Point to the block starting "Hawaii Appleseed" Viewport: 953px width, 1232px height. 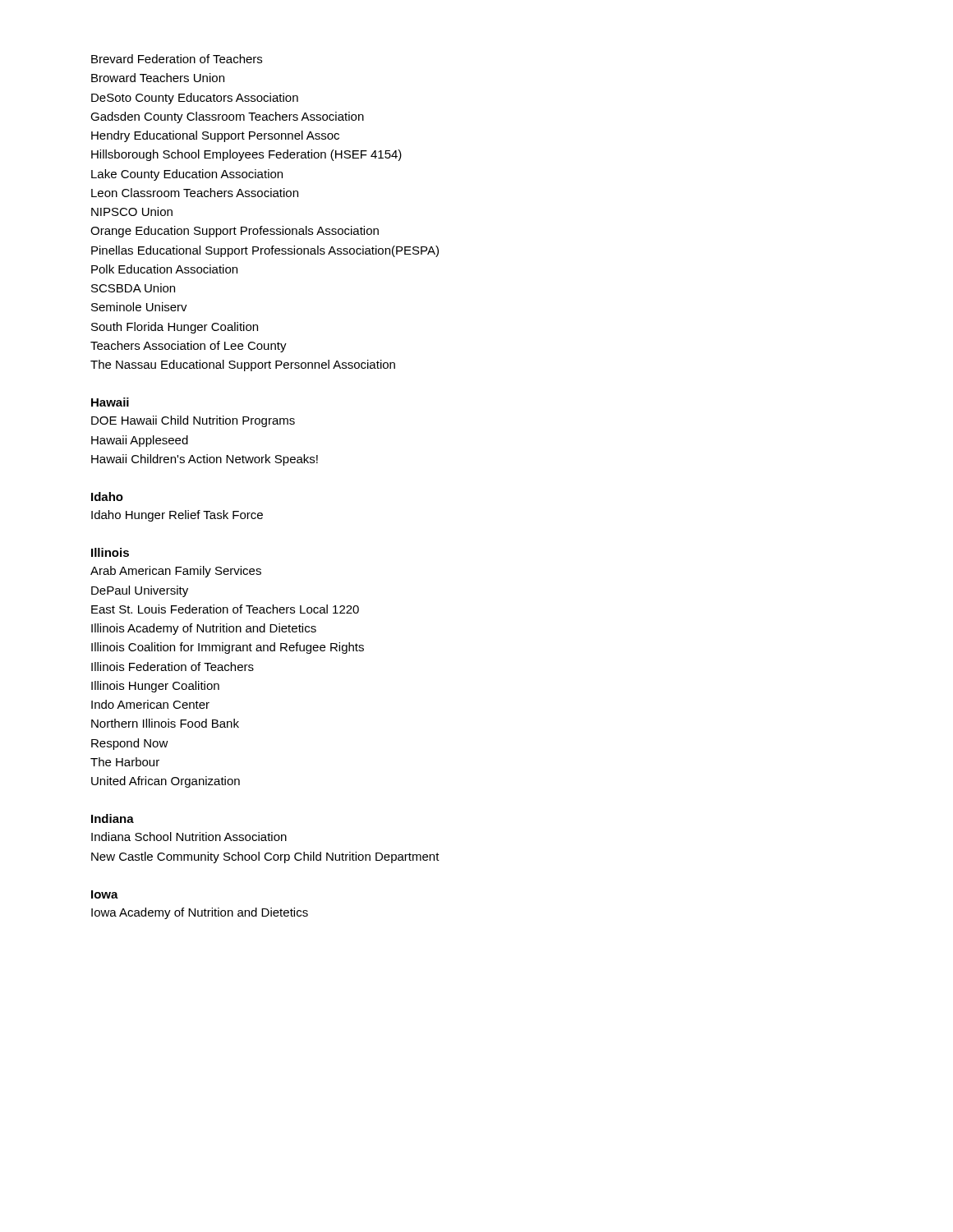coord(139,439)
